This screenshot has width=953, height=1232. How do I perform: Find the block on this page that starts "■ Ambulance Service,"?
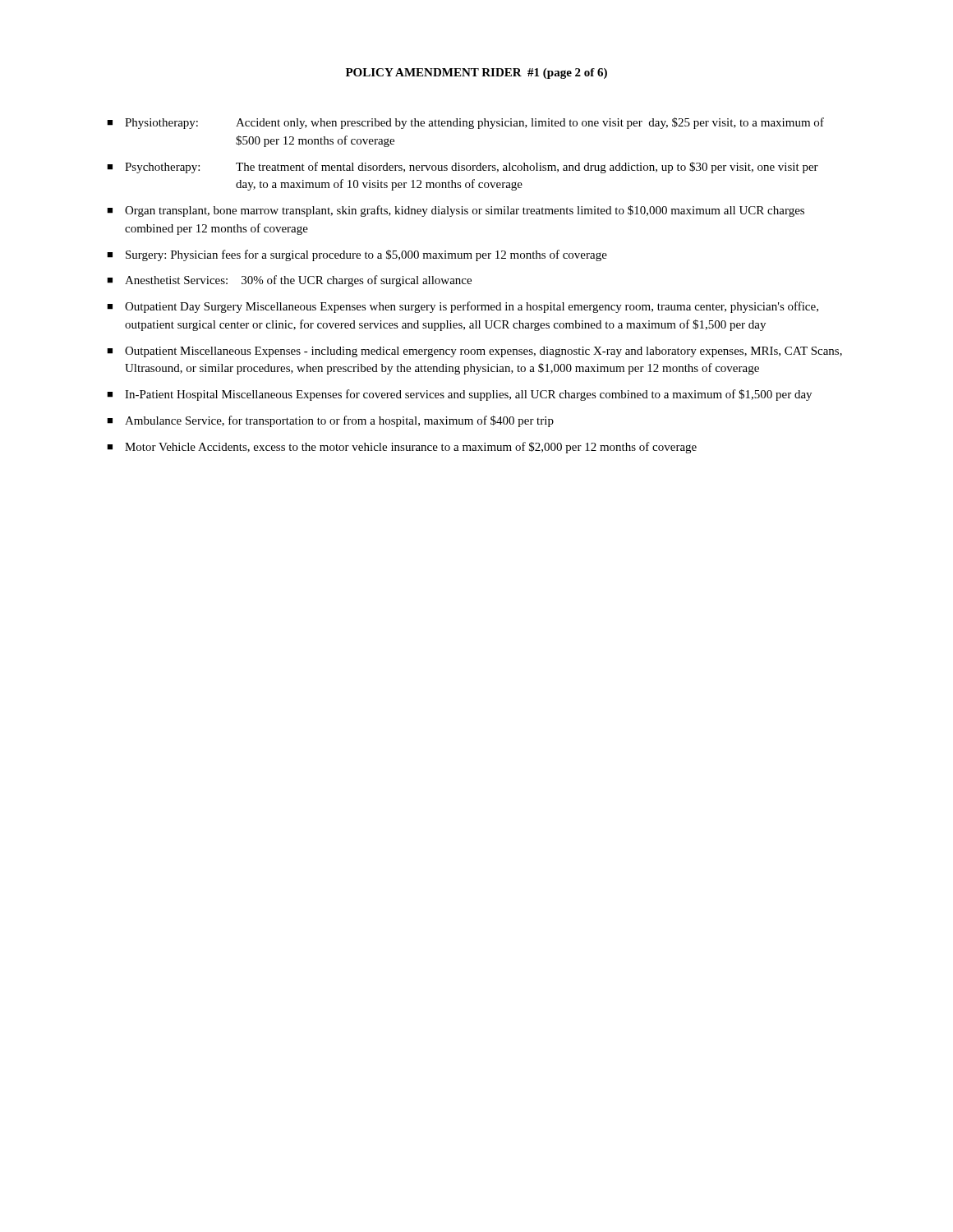(476, 421)
